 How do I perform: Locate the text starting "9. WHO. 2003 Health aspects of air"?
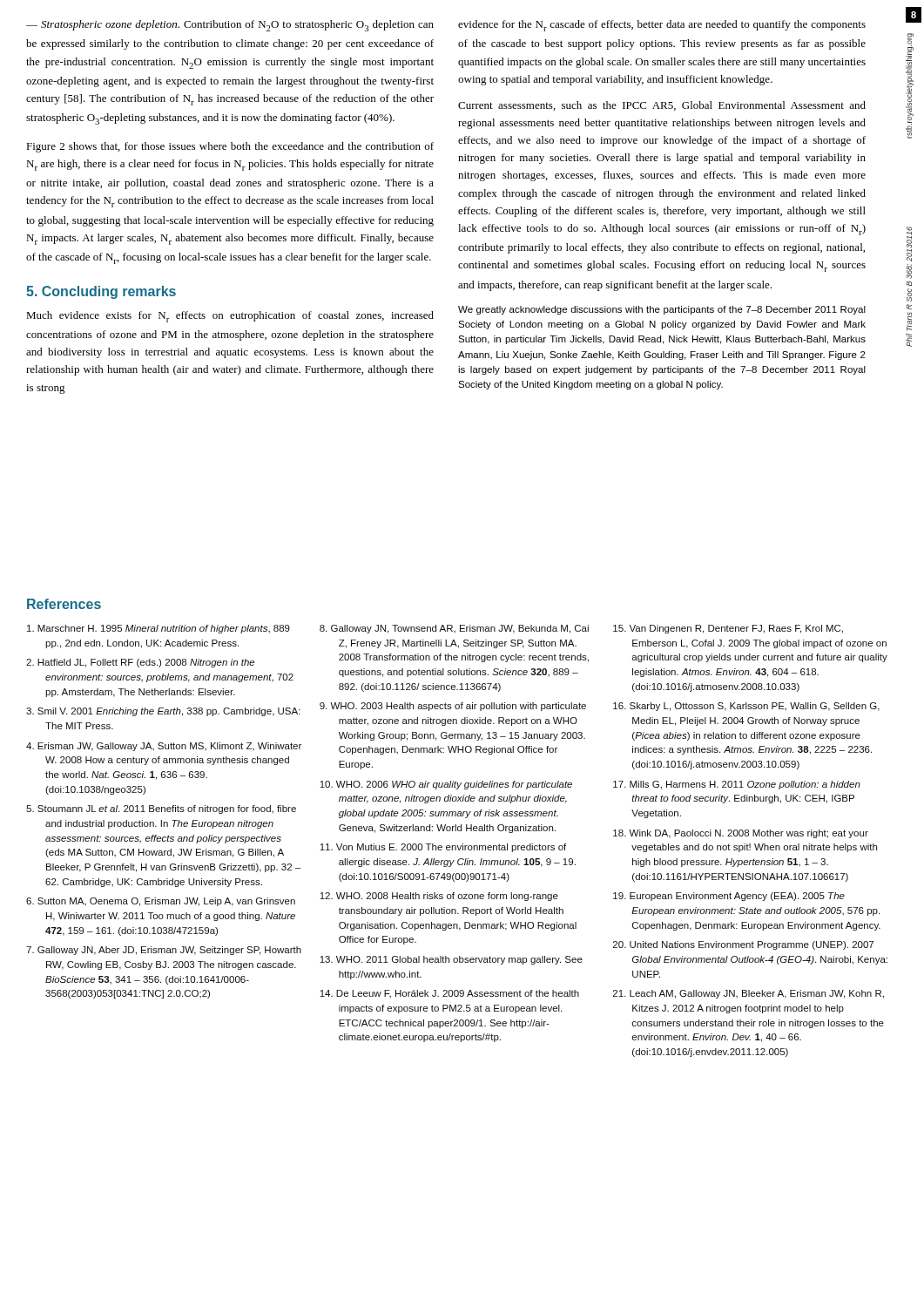453,735
